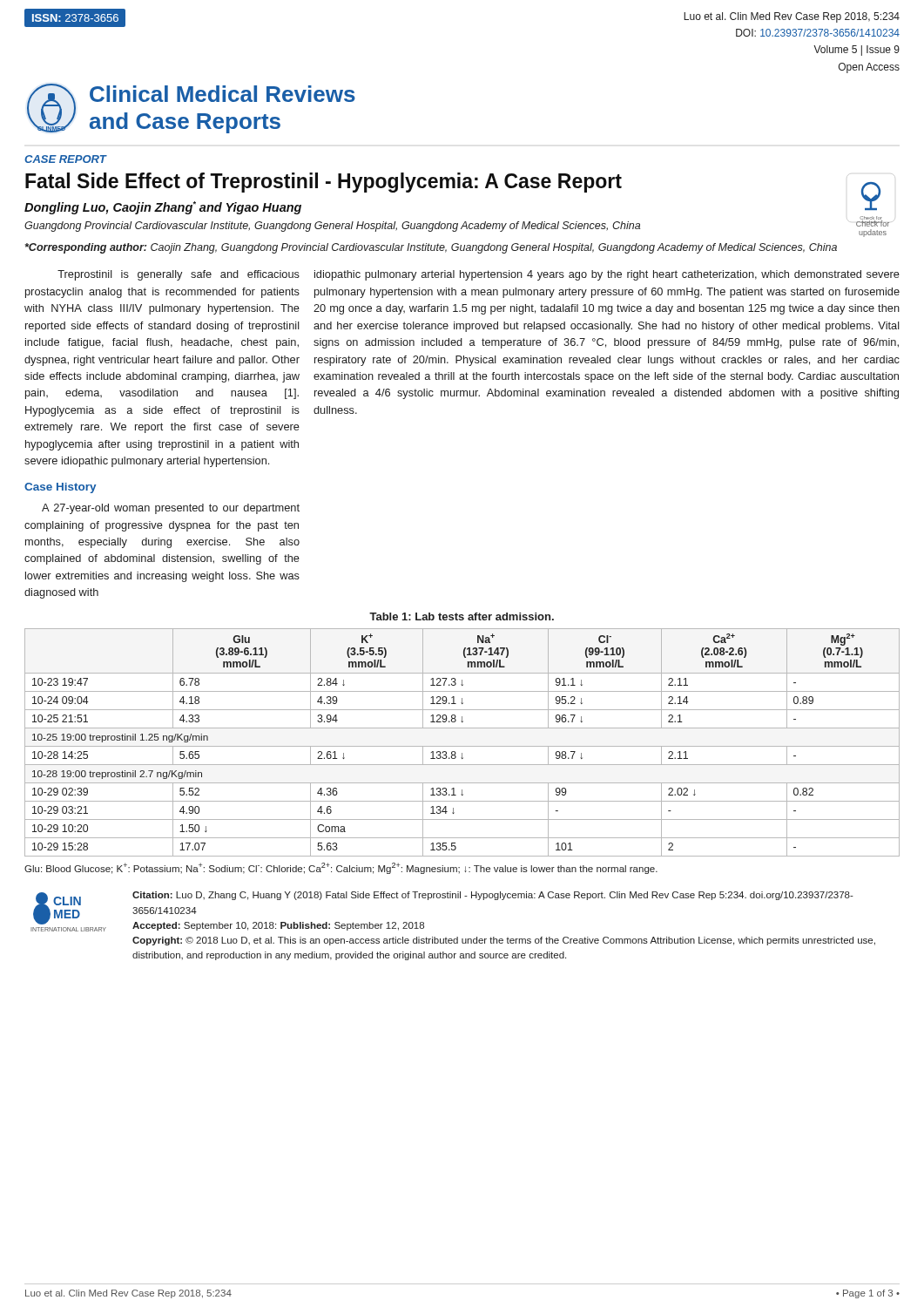
Task: Find the region starting "Guangdong Provincial Cardiovascular Institute, Guangdong General"
Action: pos(333,225)
